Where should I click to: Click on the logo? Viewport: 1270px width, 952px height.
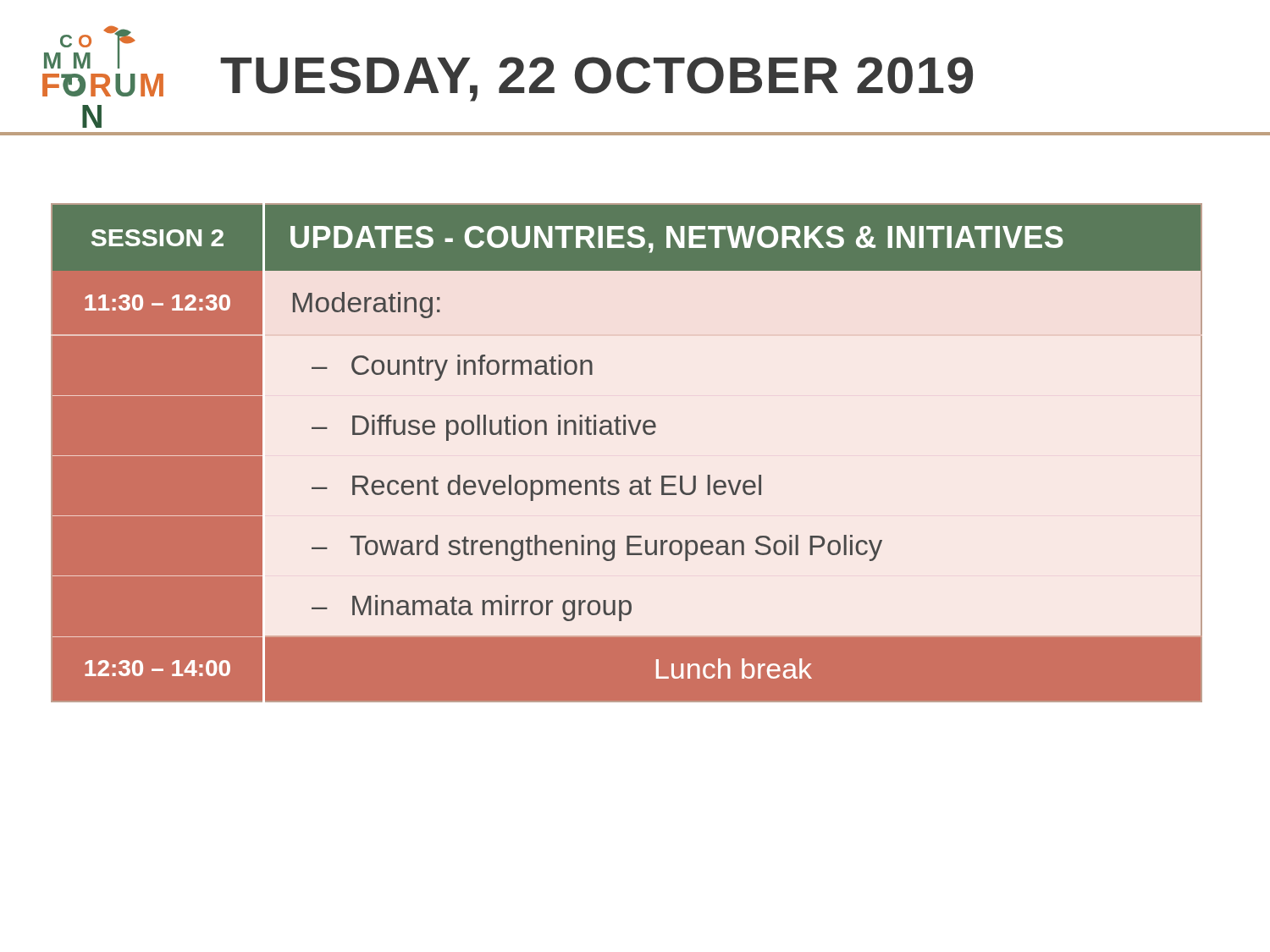110,79
